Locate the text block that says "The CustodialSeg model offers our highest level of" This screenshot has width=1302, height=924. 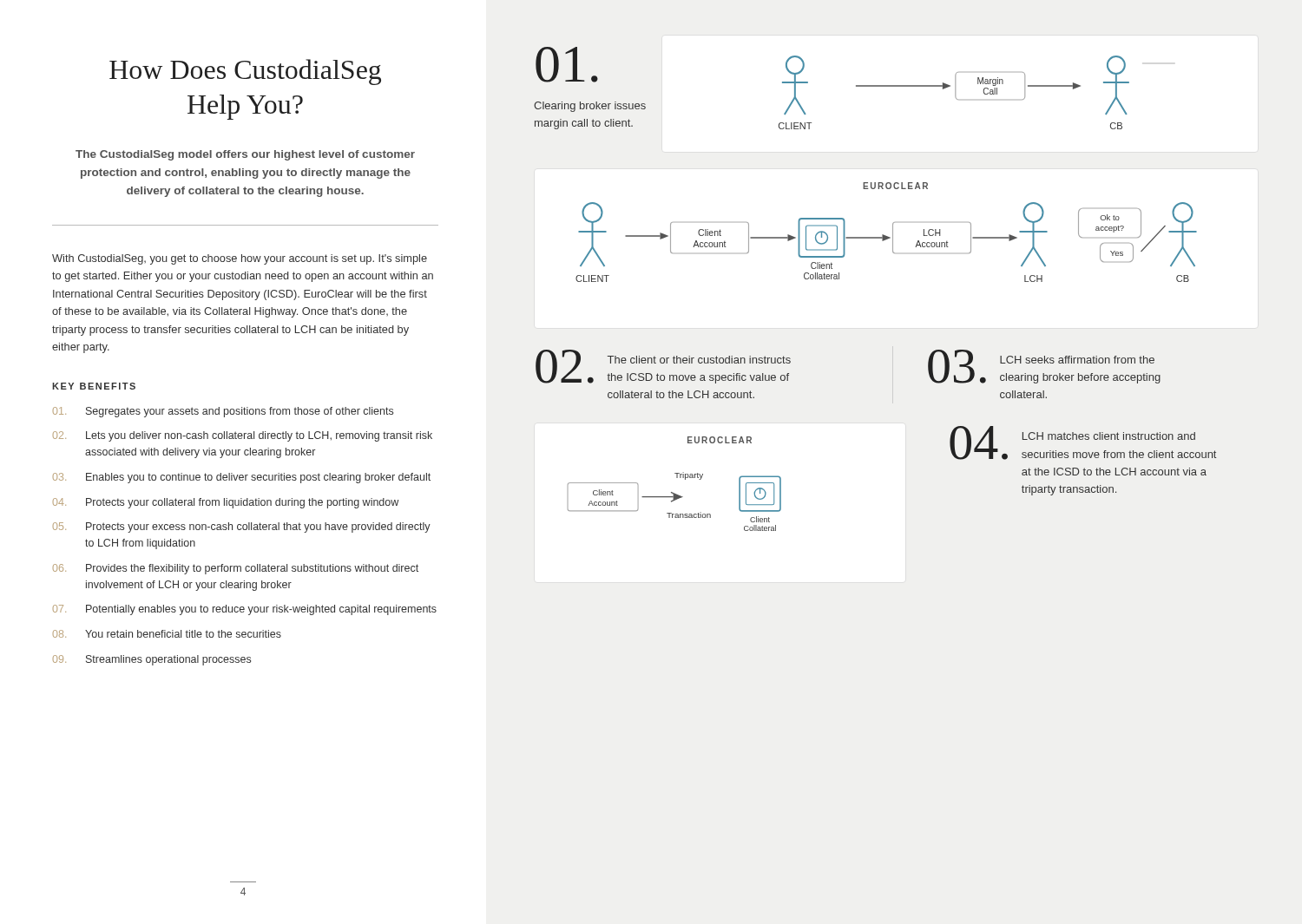pos(245,172)
